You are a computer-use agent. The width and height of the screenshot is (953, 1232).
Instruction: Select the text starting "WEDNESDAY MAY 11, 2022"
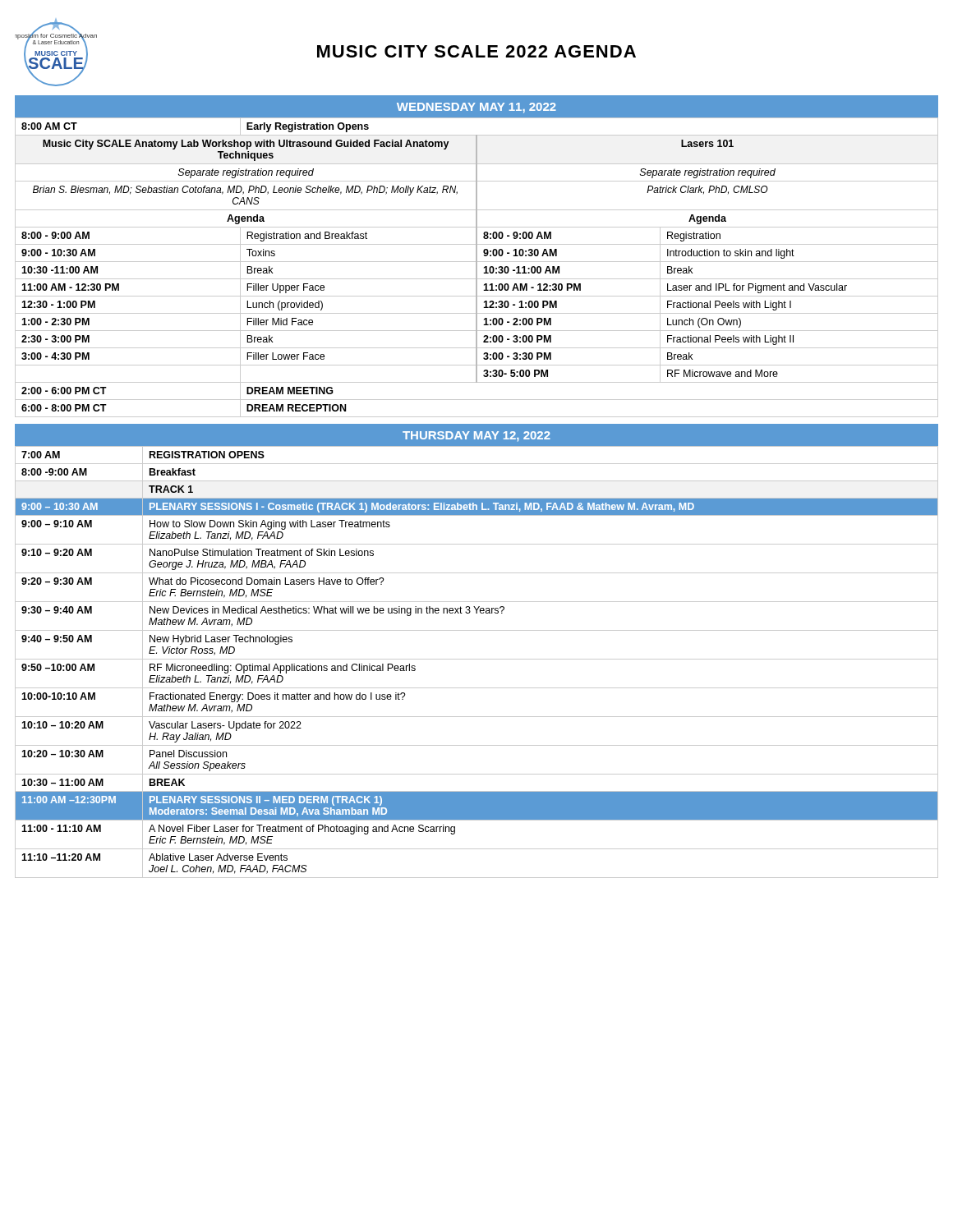coord(476,106)
